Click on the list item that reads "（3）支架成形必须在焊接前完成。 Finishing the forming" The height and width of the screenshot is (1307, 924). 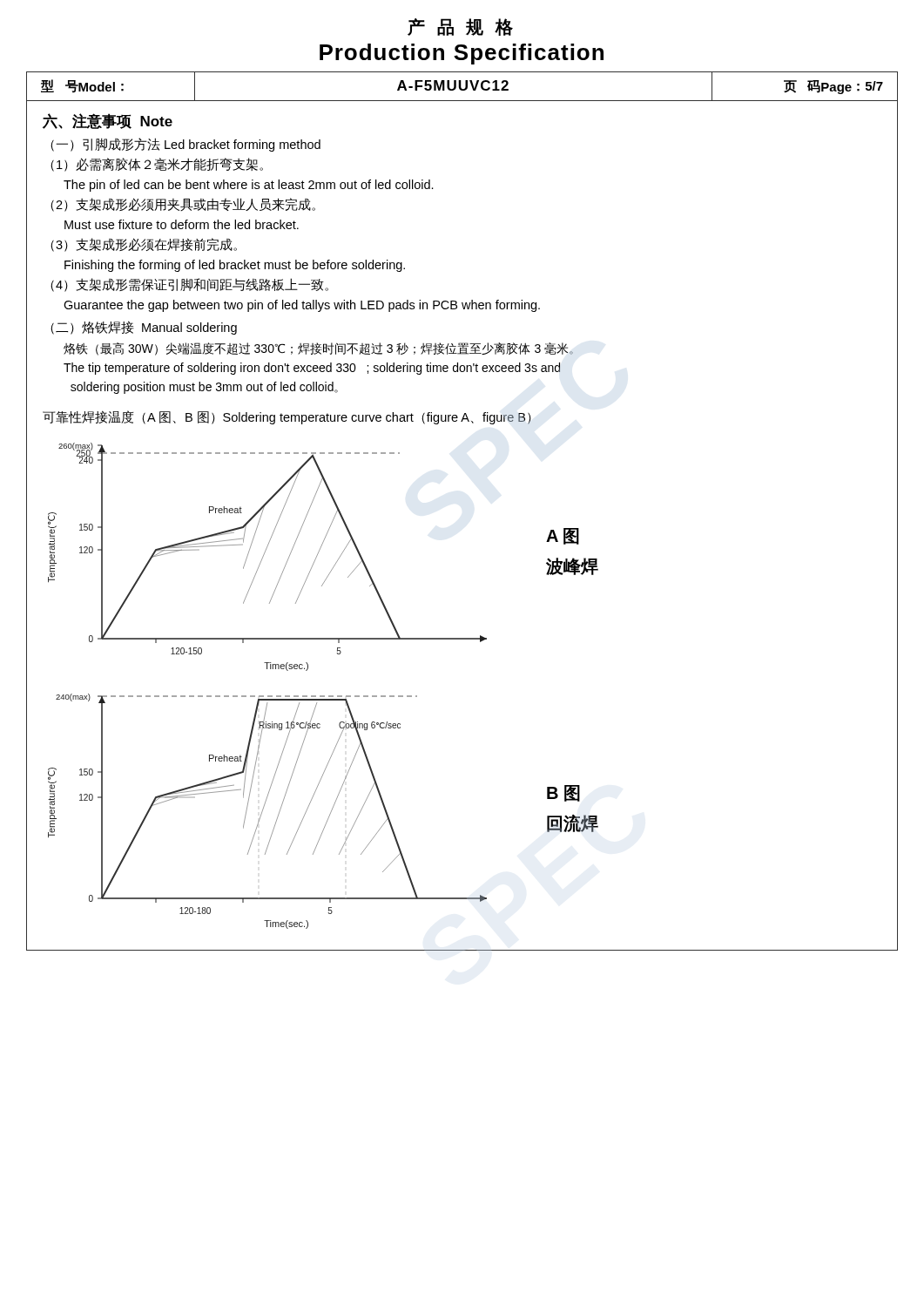(144, 245)
